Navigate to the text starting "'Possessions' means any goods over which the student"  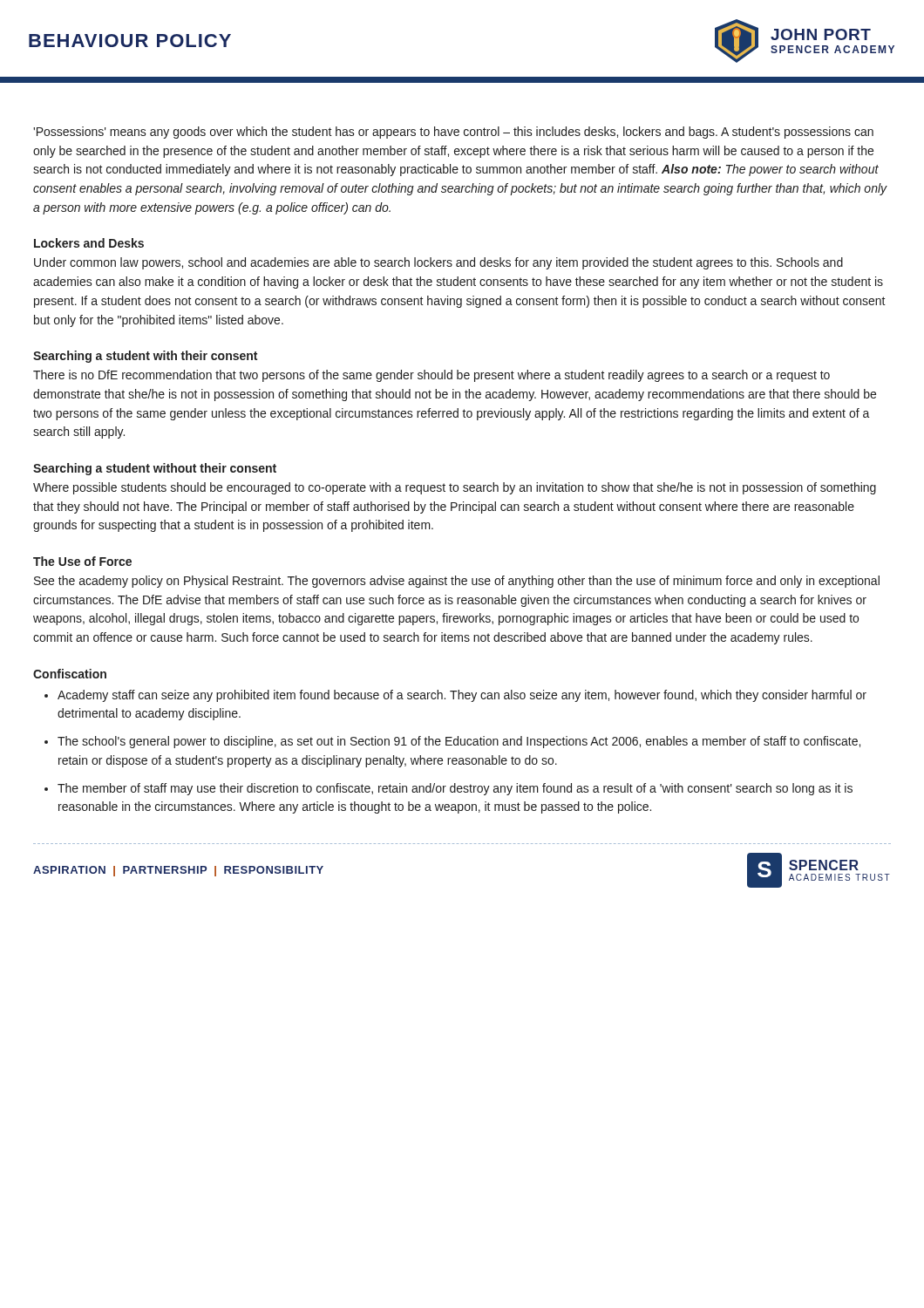[460, 169]
